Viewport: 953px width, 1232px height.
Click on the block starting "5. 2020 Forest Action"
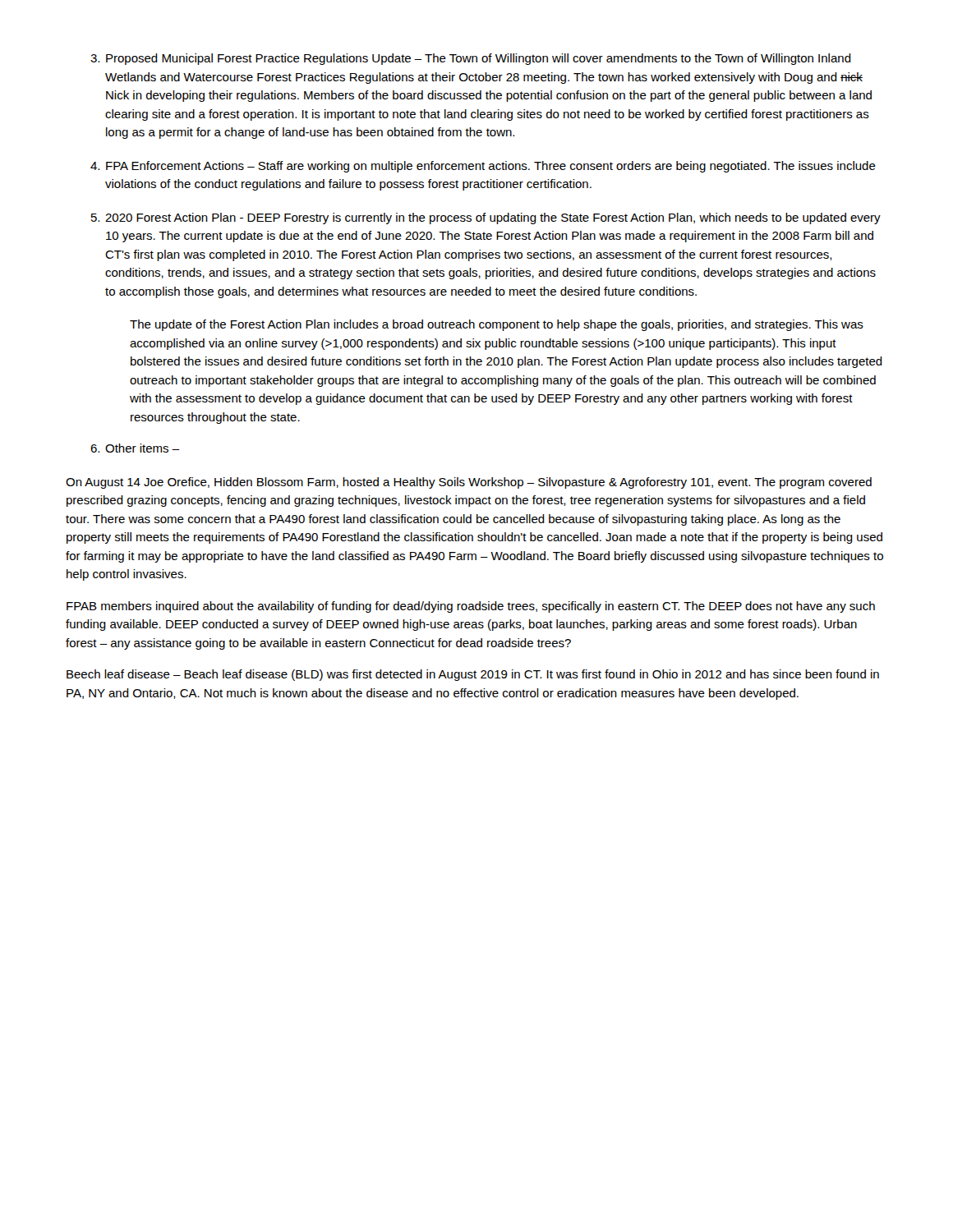476,254
